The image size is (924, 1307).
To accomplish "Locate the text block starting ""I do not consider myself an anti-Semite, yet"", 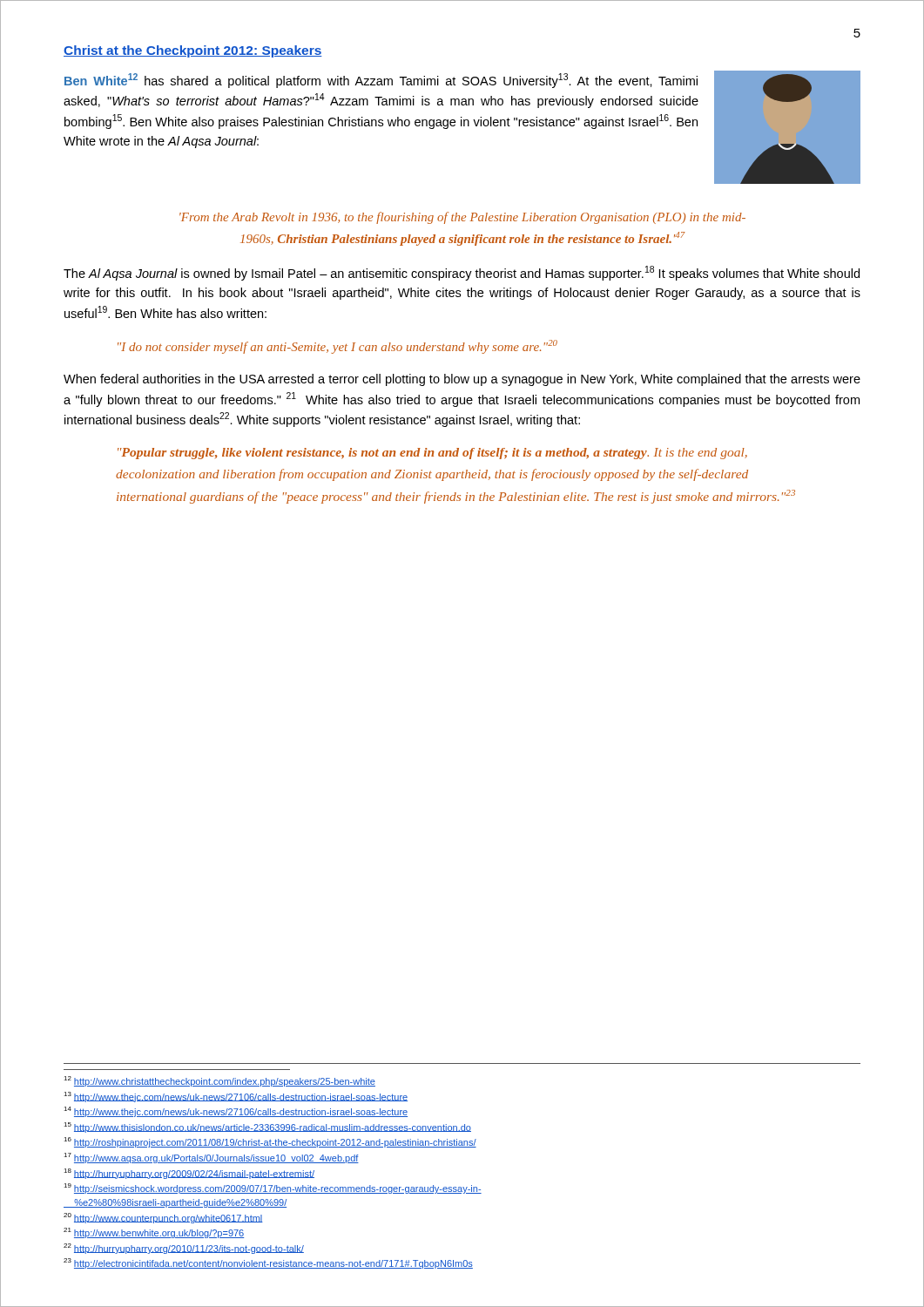I will pyautogui.click(x=337, y=346).
